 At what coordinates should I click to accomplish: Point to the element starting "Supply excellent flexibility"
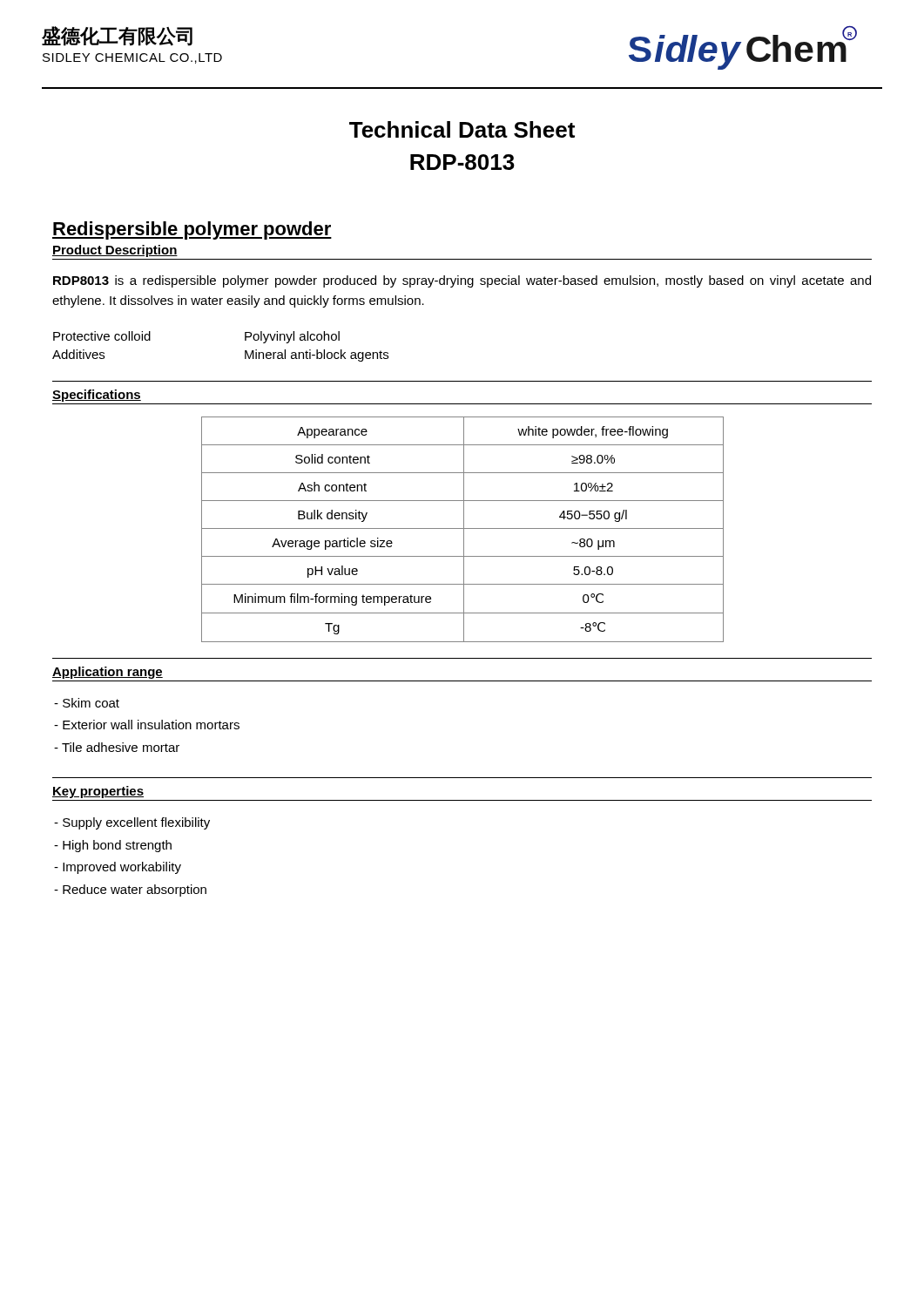(132, 822)
